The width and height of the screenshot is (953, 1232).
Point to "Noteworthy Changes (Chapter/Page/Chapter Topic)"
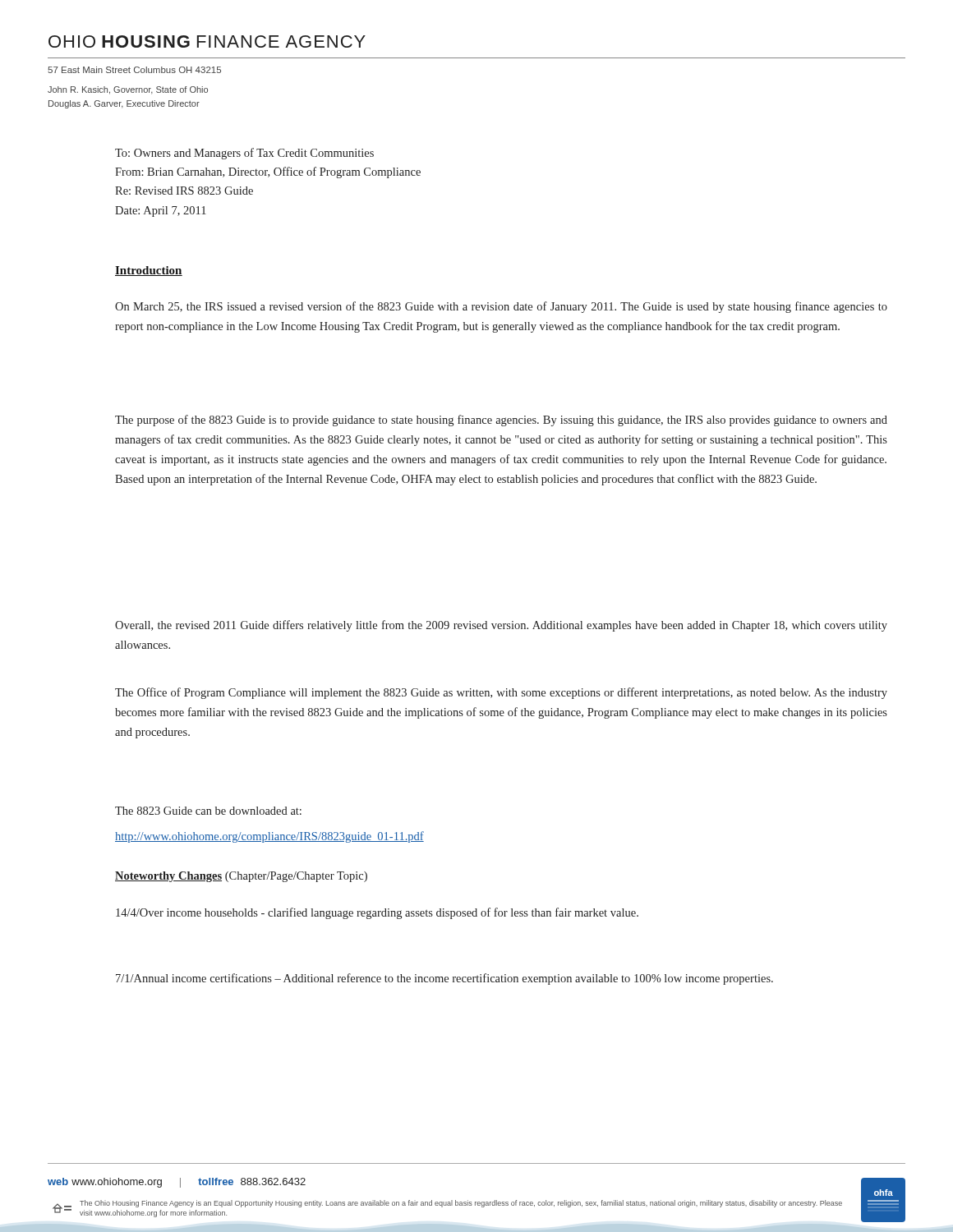click(241, 876)
